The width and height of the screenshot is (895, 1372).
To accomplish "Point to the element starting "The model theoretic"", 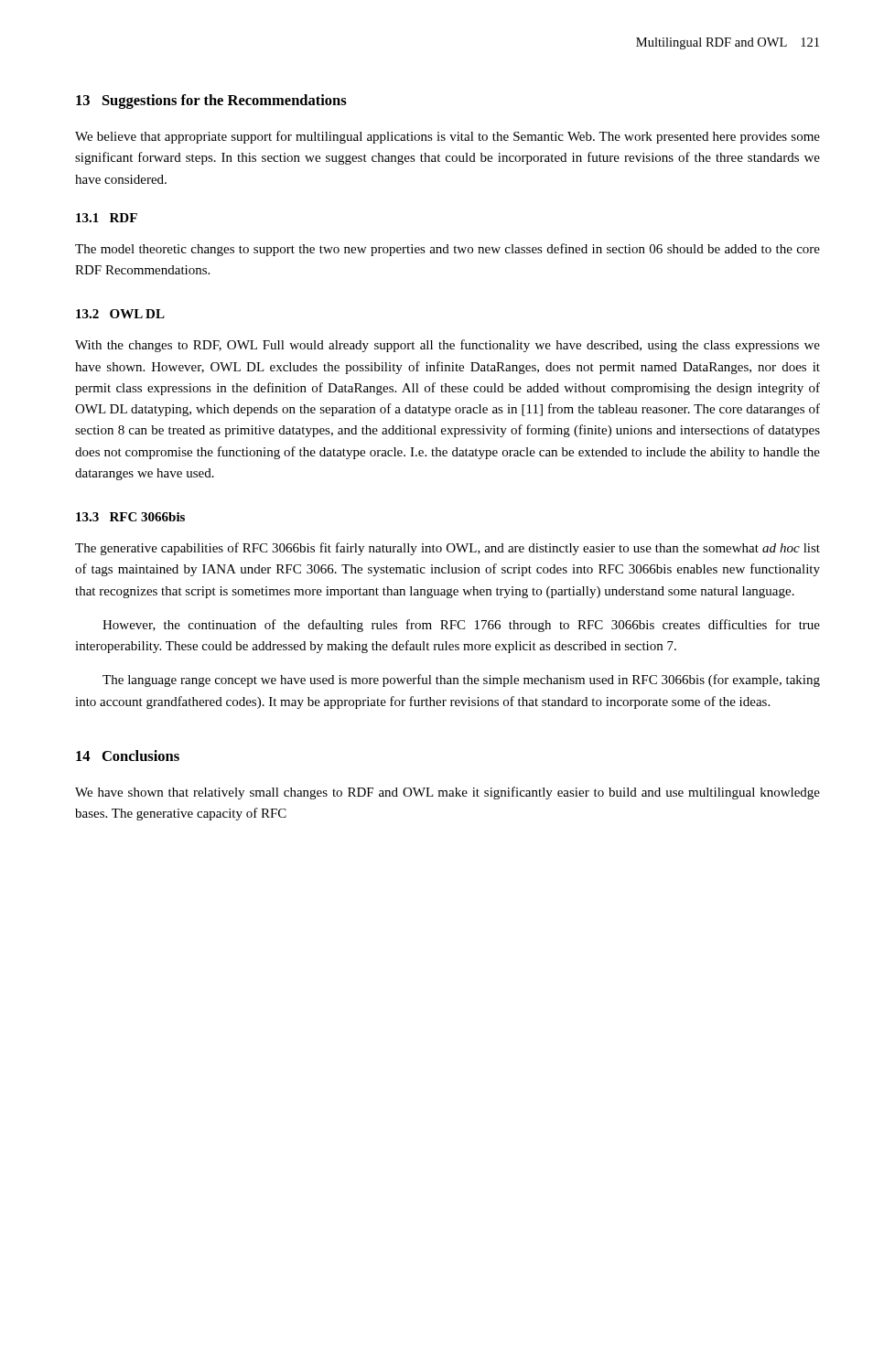I will pyautogui.click(x=448, y=260).
